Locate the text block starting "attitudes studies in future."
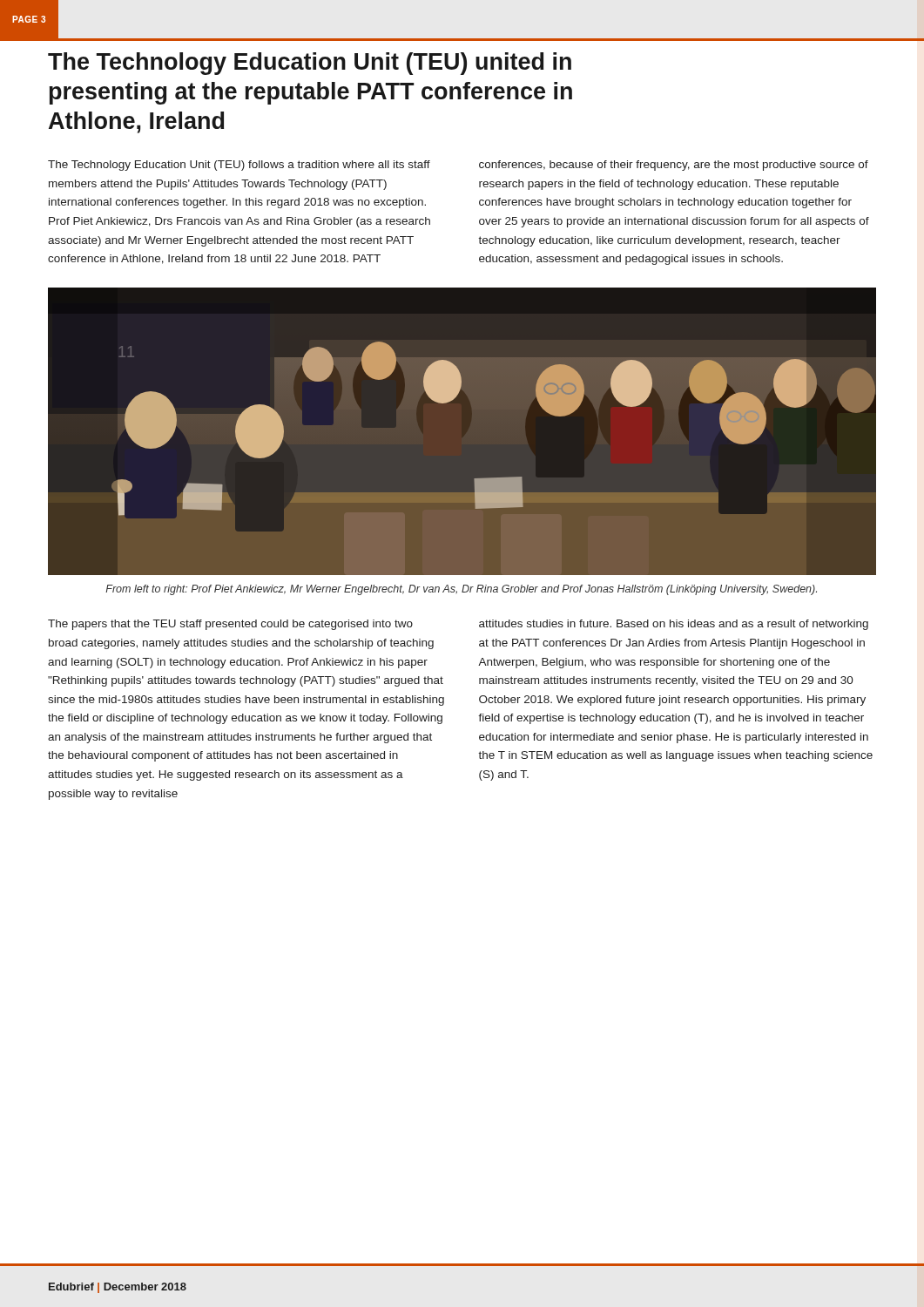 [676, 699]
